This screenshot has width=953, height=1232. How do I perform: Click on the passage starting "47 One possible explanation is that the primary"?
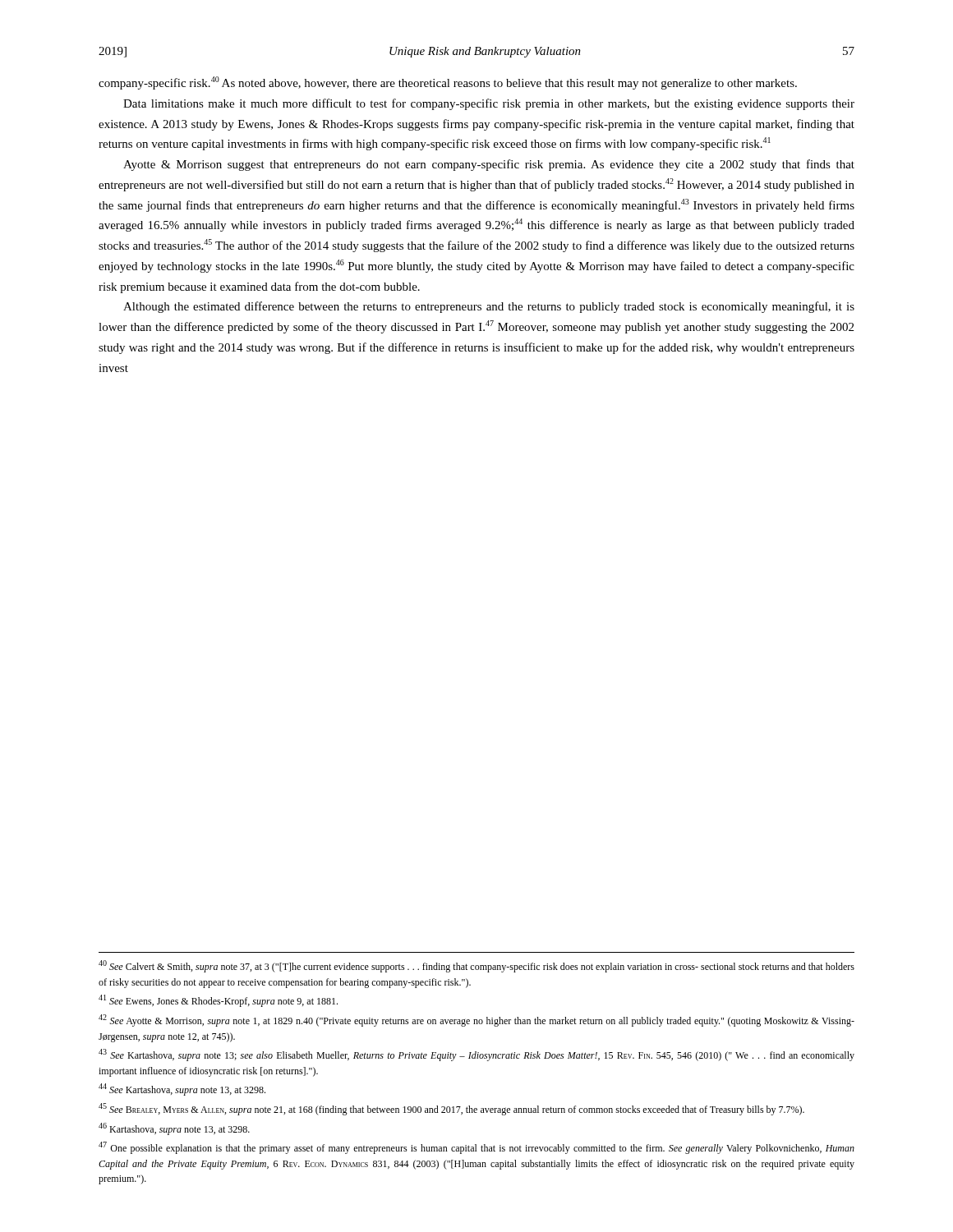click(476, 1163)
